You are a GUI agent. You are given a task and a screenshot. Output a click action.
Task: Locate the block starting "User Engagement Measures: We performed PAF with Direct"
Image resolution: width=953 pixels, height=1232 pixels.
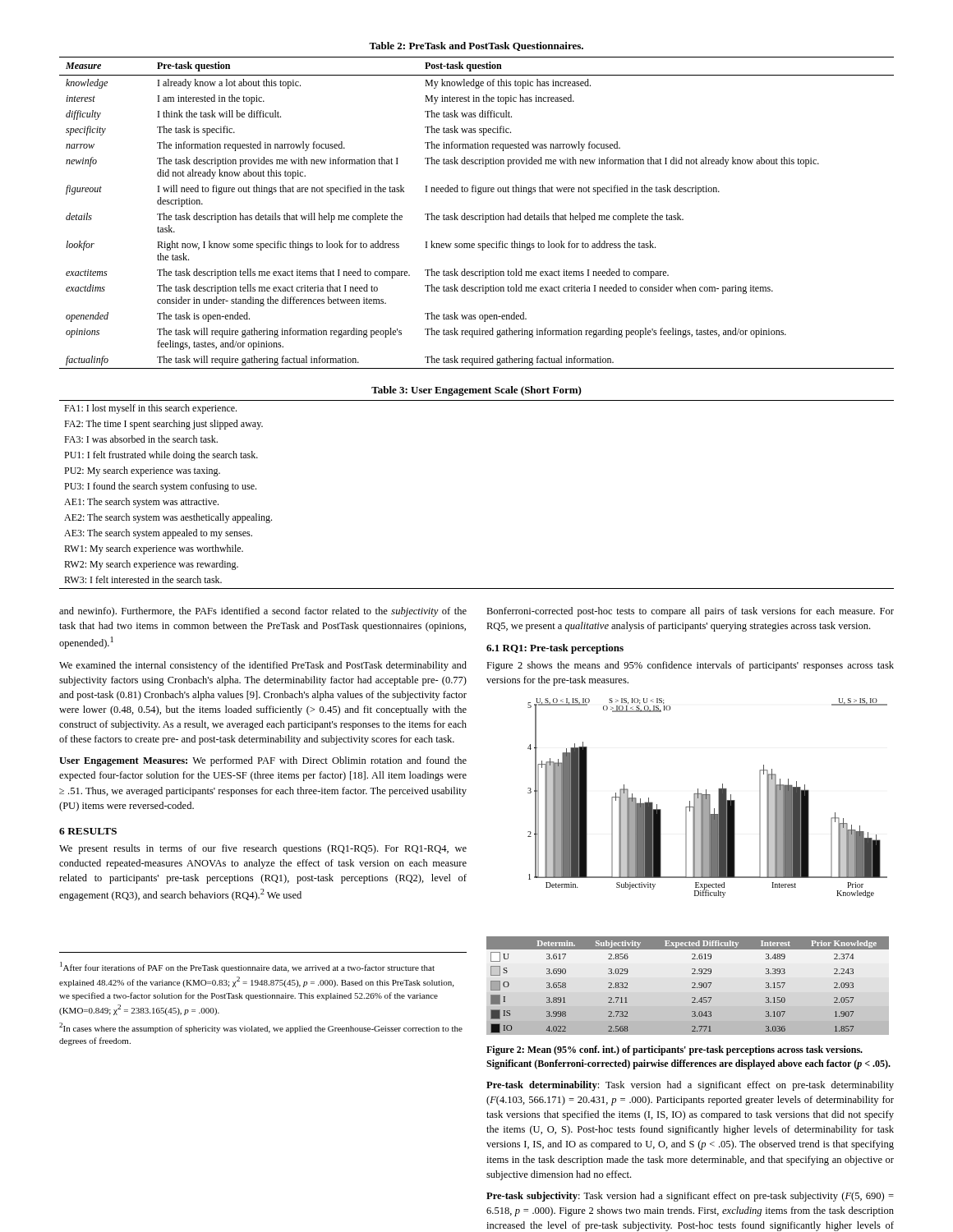tap(263, 783)
